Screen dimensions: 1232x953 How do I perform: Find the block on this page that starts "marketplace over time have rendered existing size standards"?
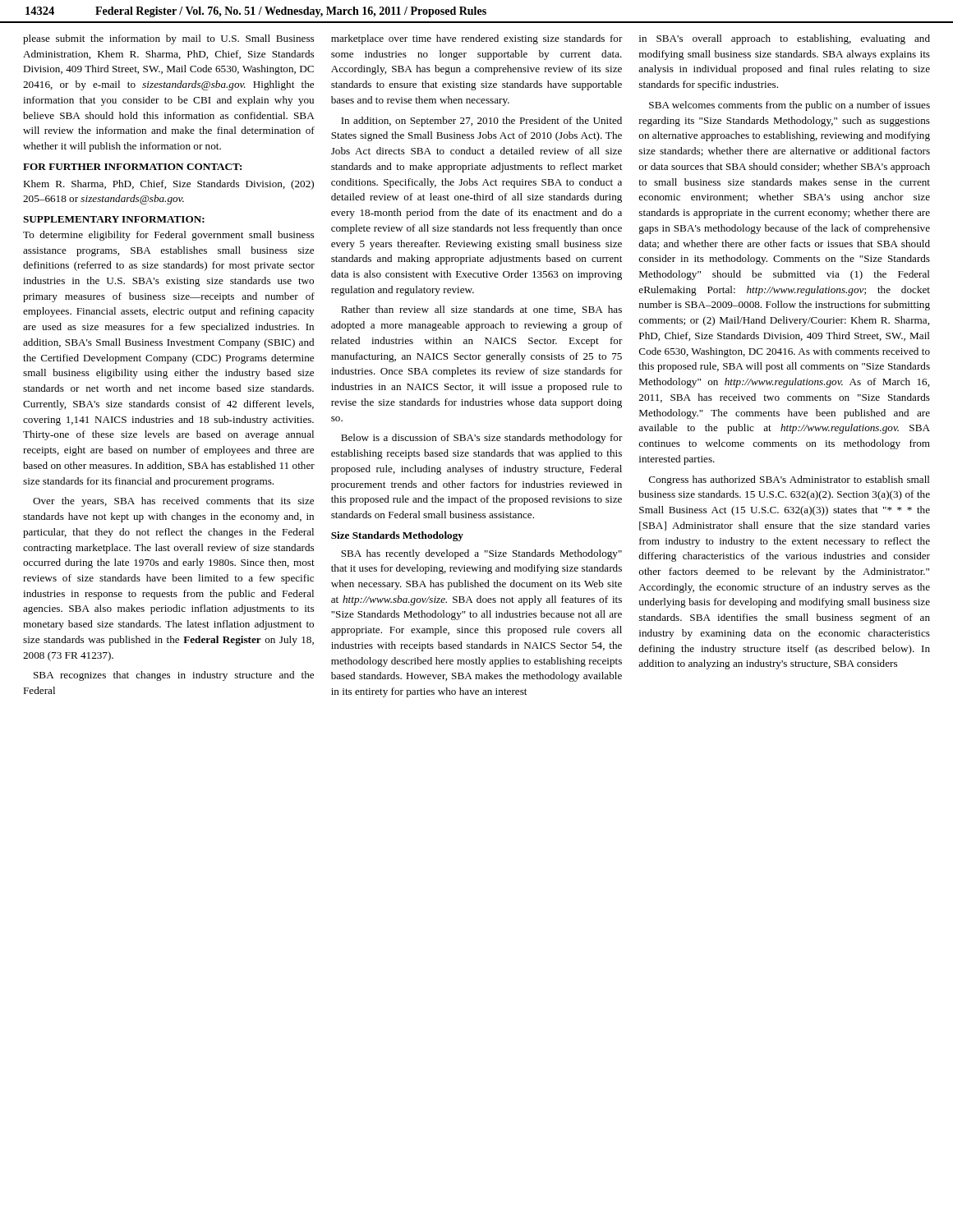(476, 277)
